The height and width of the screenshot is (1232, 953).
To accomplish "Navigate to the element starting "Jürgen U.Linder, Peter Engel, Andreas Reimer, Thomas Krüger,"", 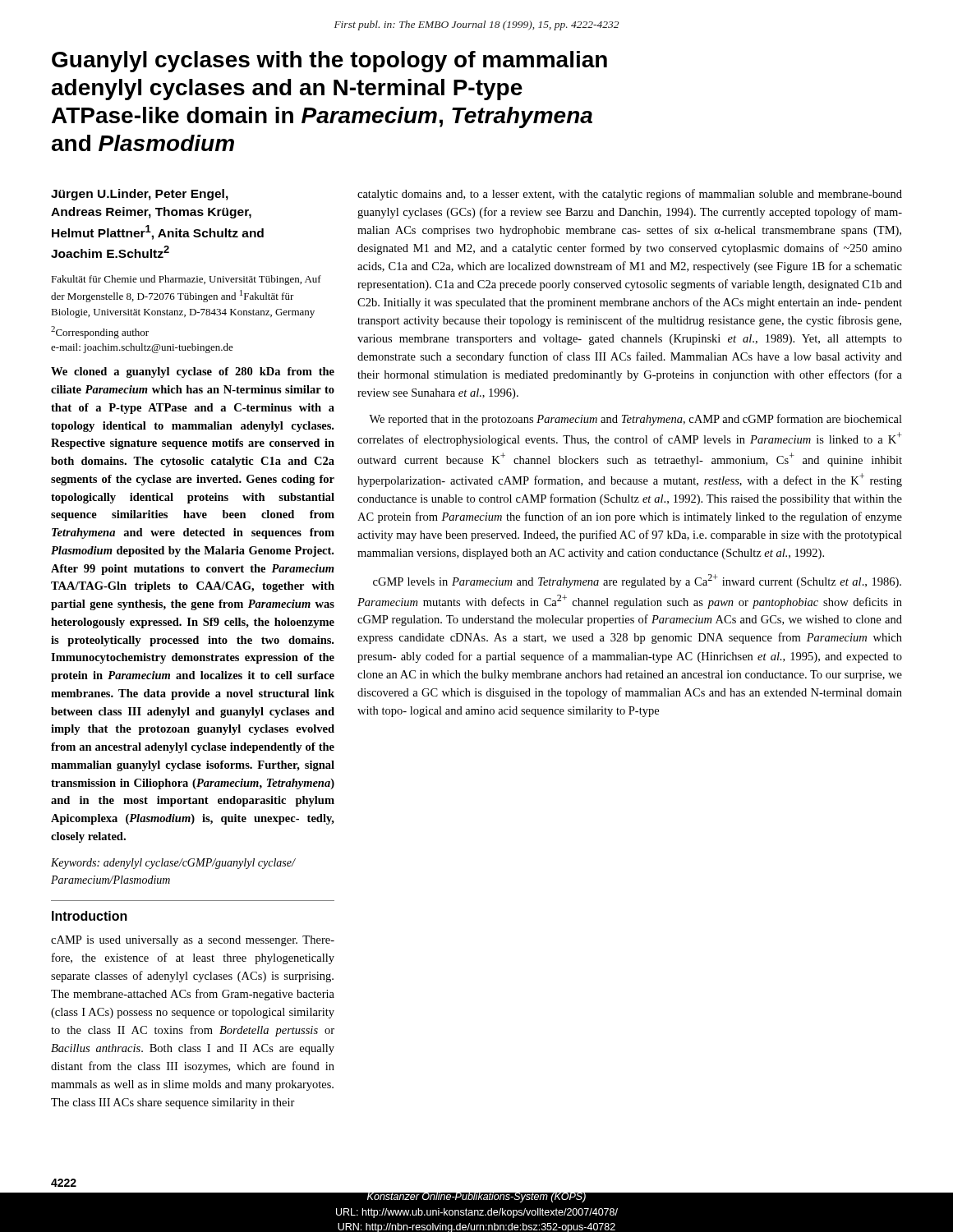I will 158,223.
